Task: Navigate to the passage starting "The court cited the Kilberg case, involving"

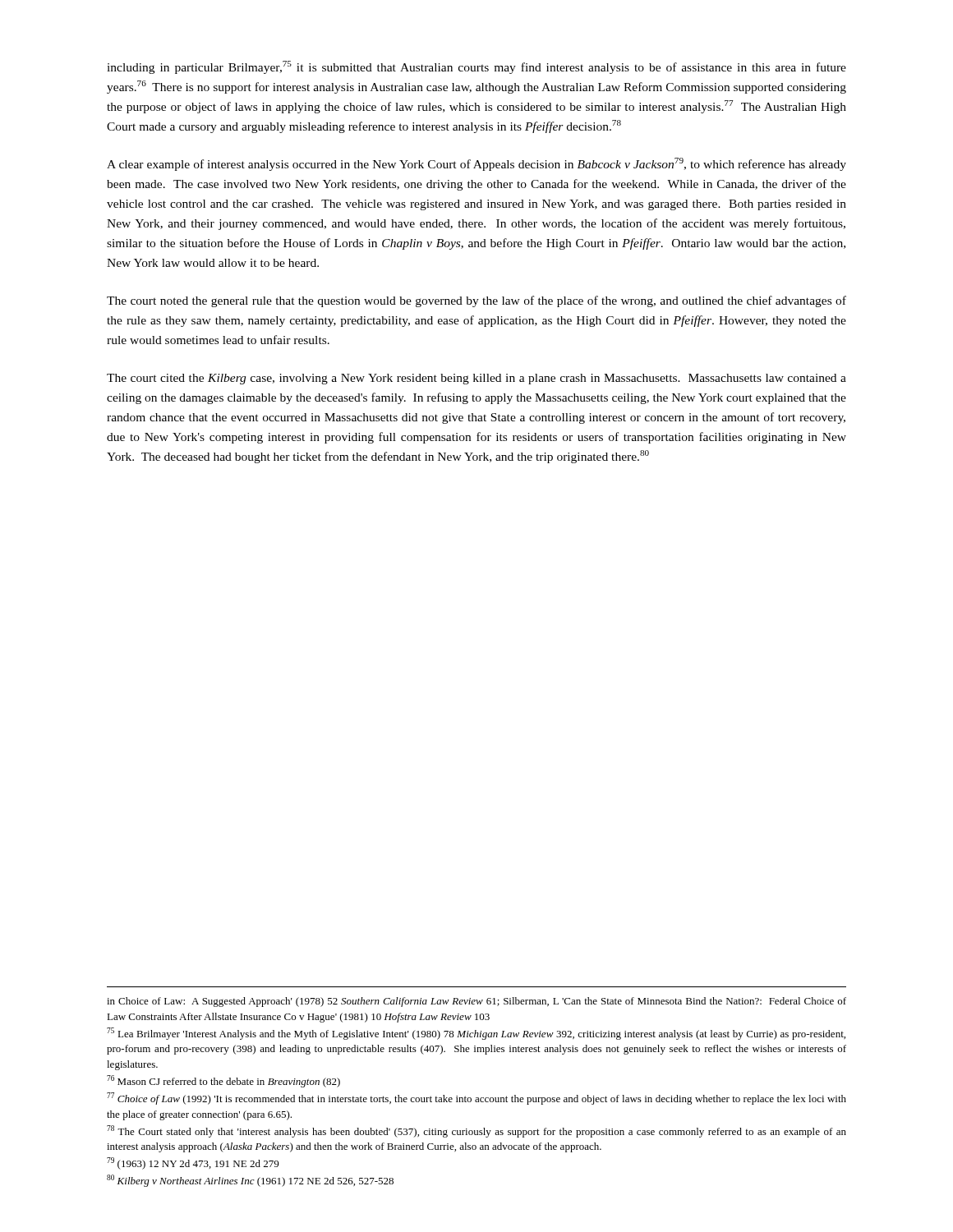Action: coord(476,417)
